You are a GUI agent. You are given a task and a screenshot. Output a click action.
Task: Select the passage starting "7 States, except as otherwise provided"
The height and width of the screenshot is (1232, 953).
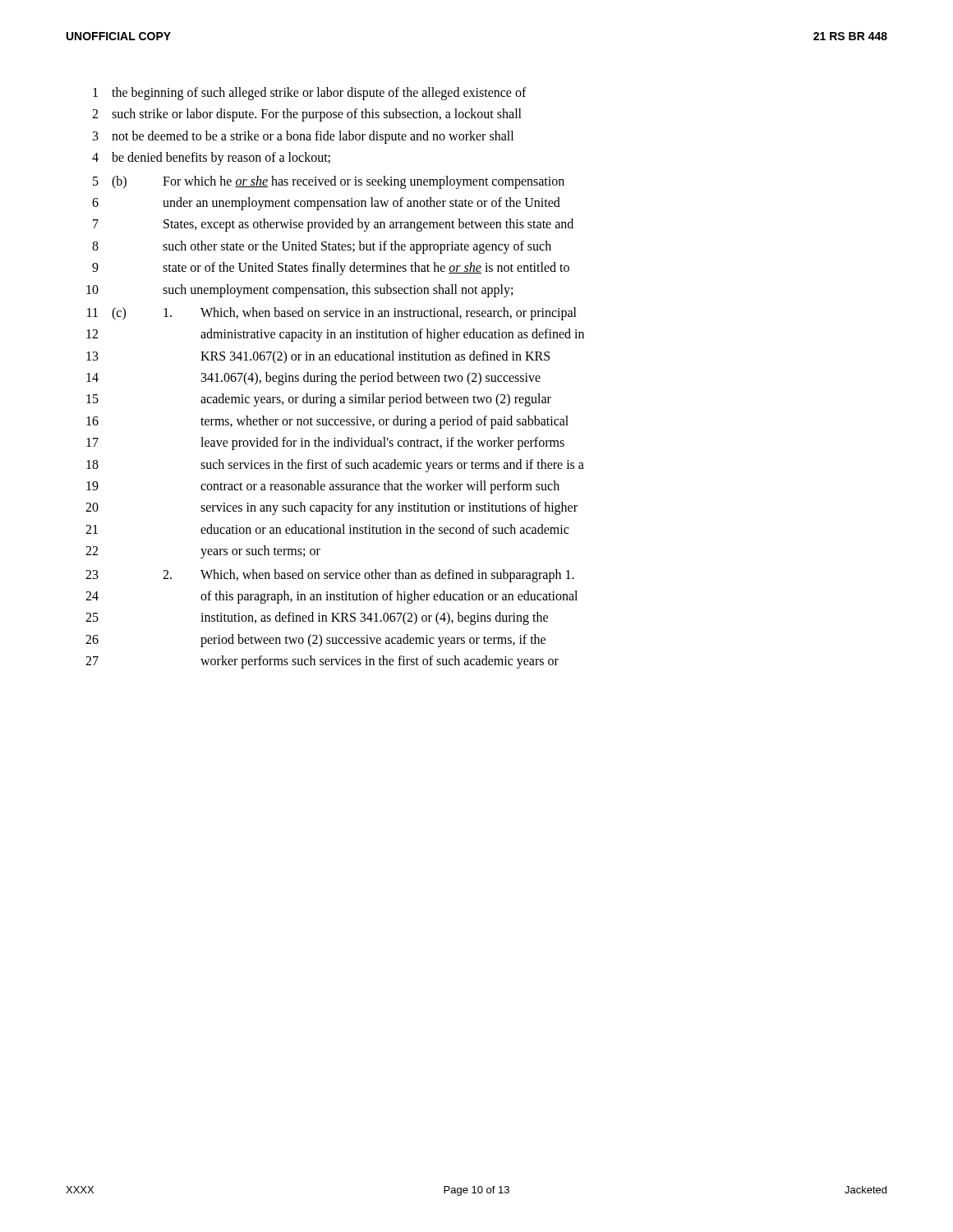click(476, 225)
